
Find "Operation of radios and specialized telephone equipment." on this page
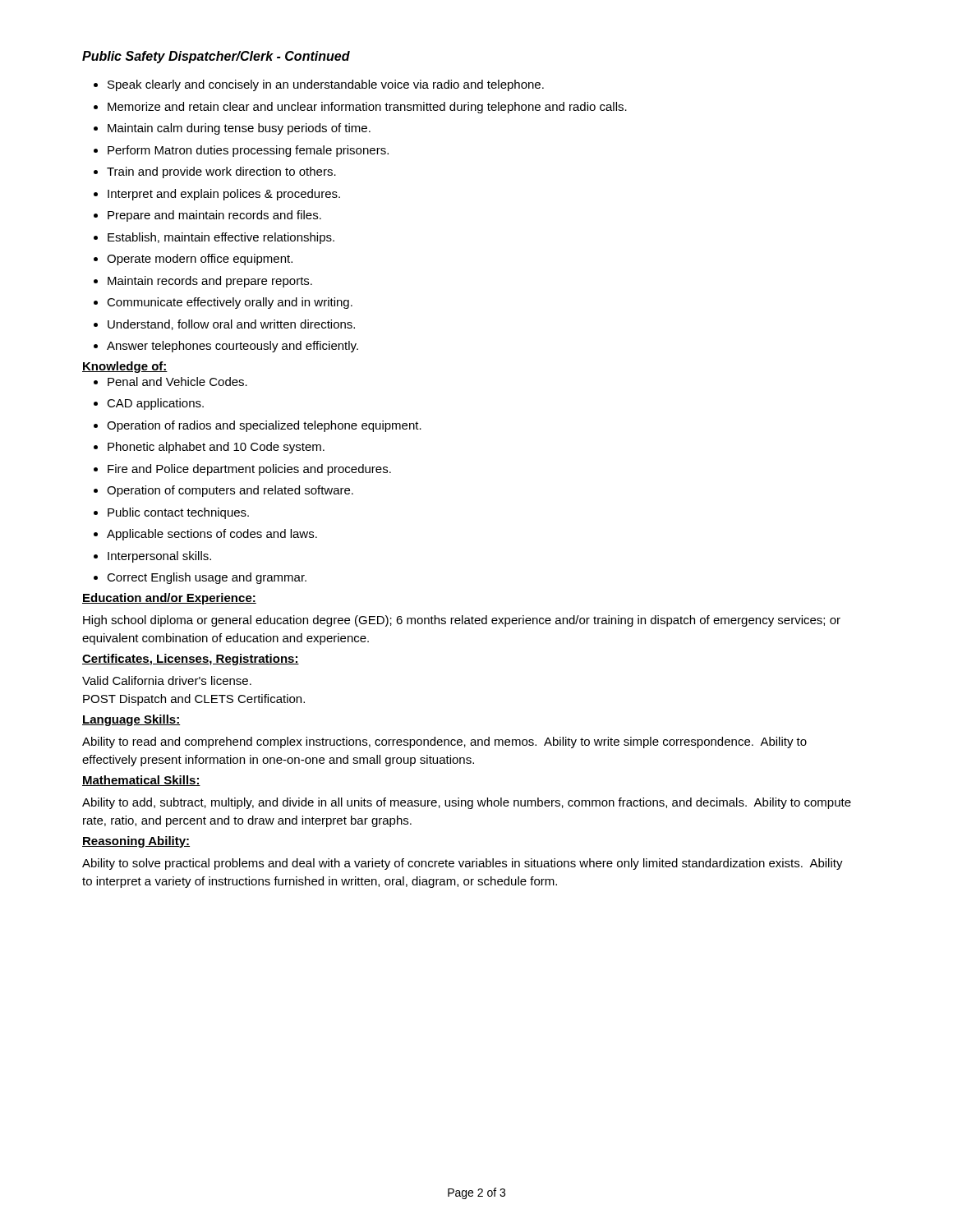click(x=264, y=426)
